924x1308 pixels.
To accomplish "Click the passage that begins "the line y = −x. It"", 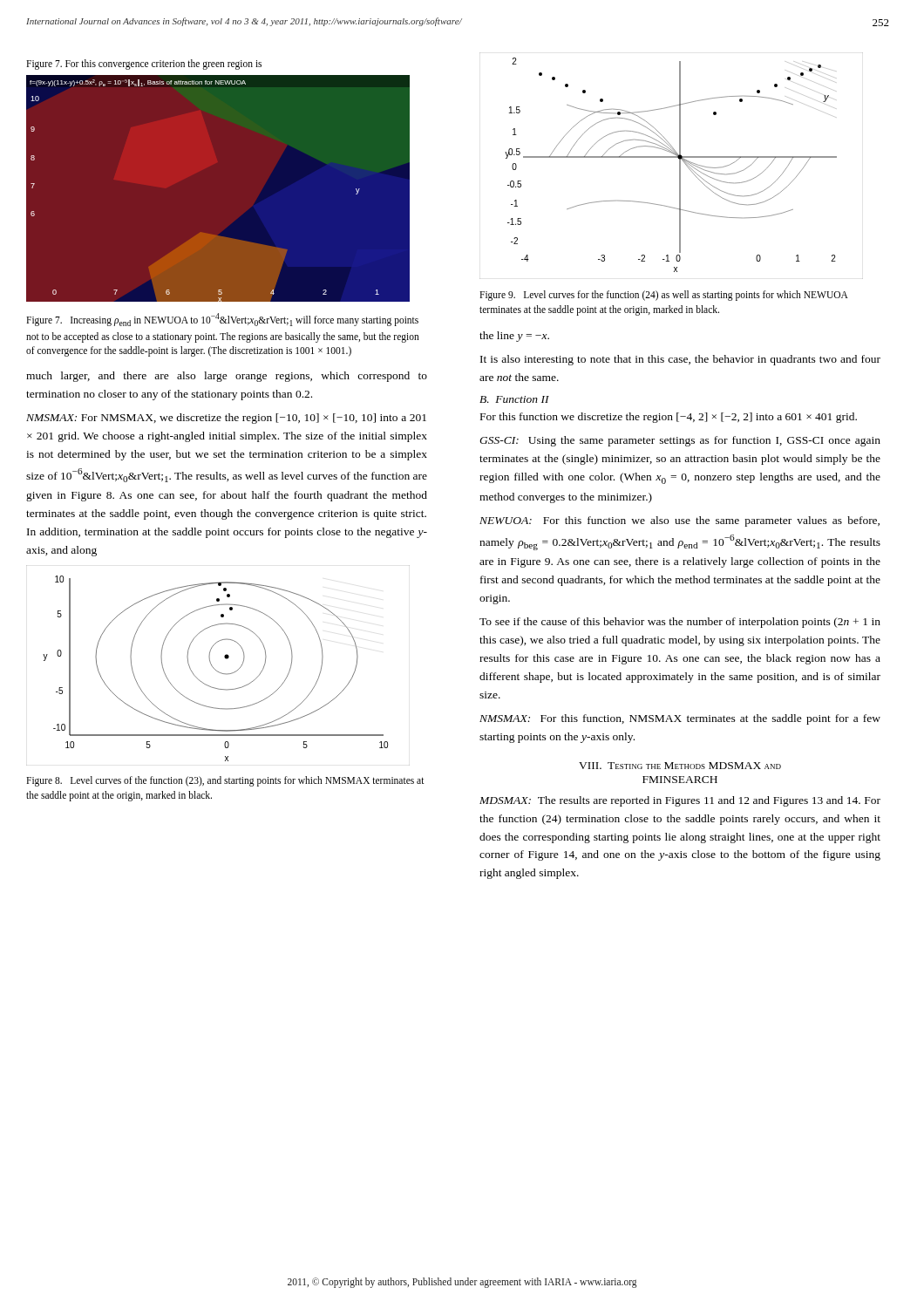I will 680,357.
